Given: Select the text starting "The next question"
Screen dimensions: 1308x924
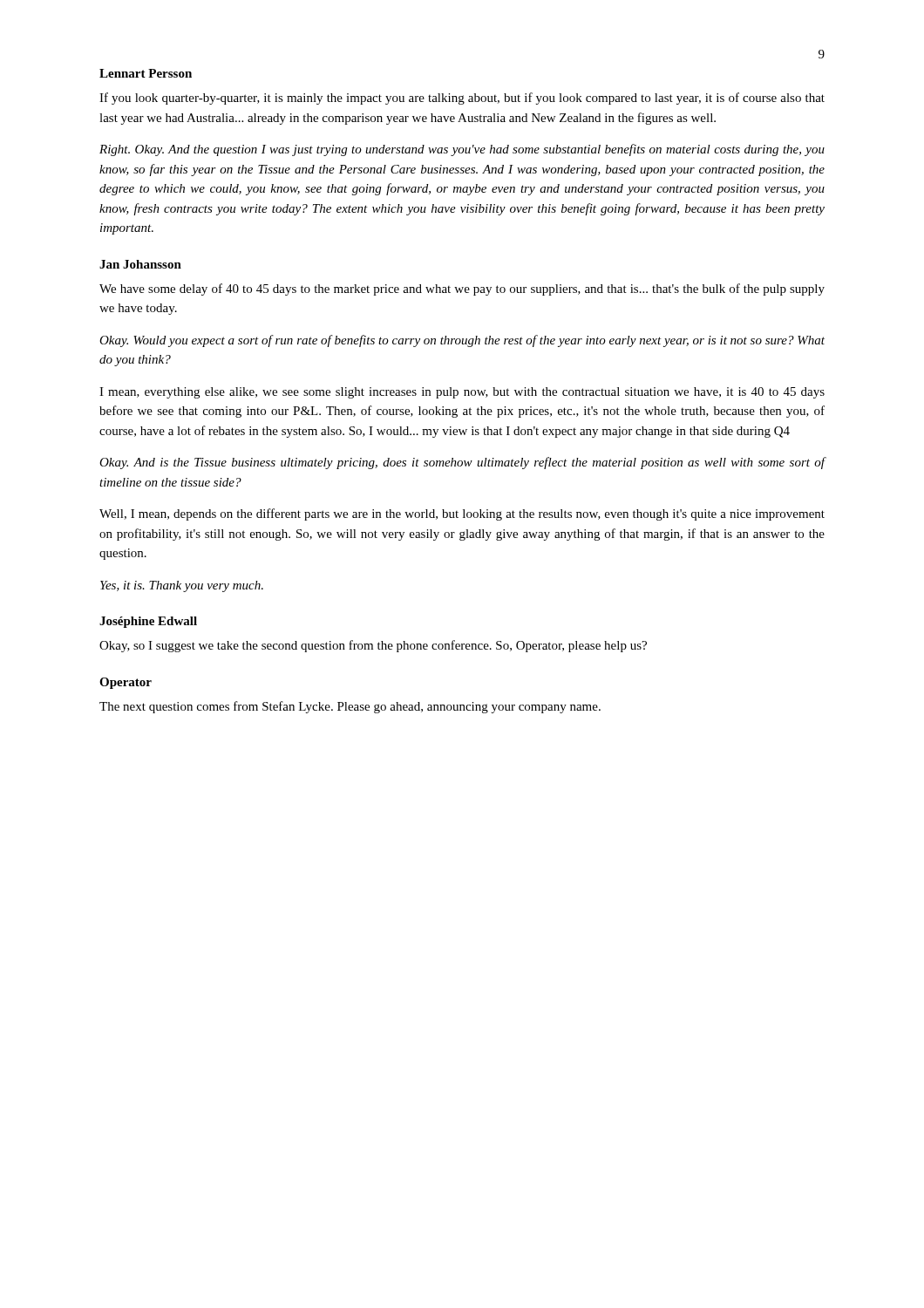Looking at the screenshot, I should pos(350,706).
